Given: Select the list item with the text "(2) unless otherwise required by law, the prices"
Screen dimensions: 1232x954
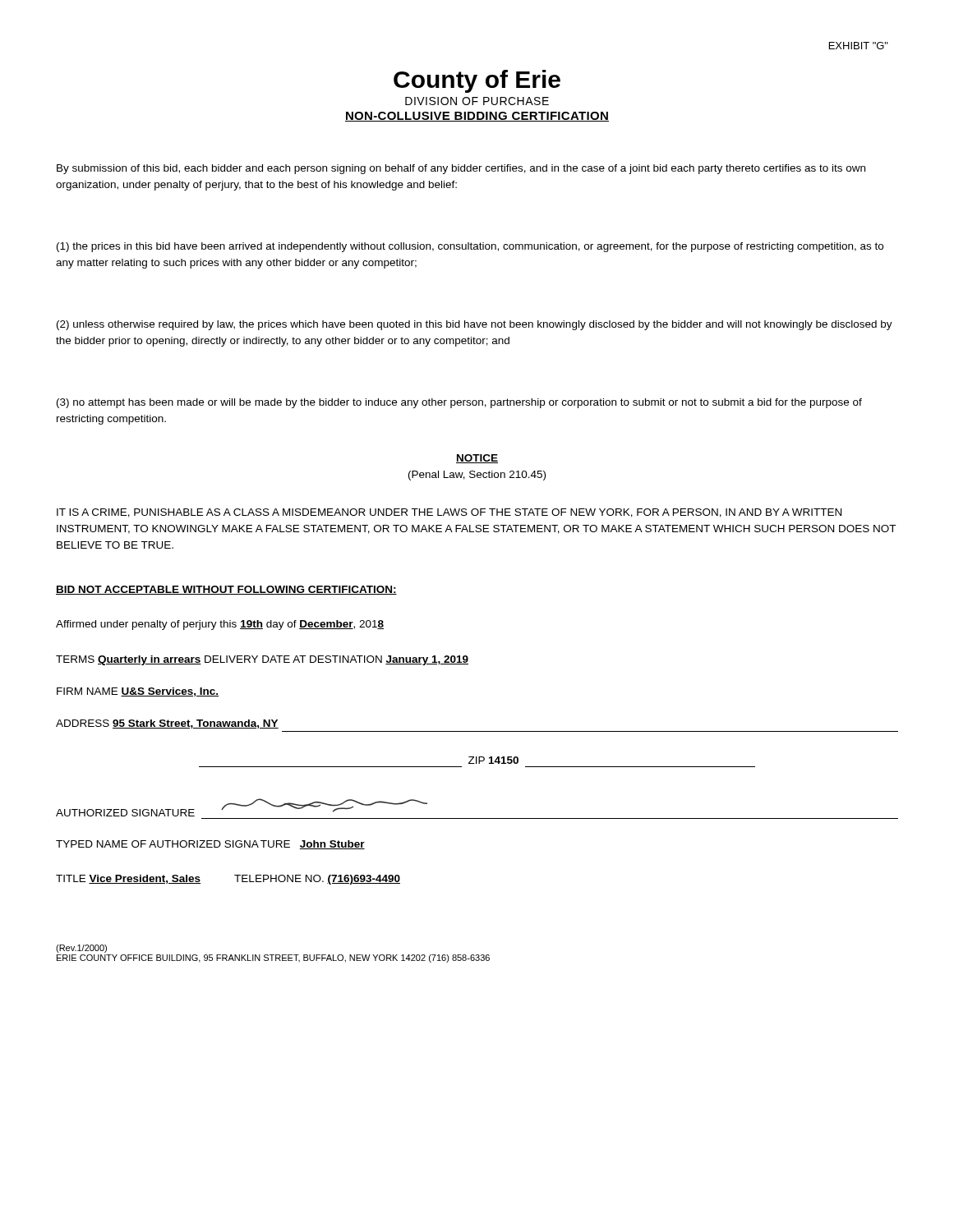Looking at the screenshot, I should pyautogui.click(x=474, y=332).
